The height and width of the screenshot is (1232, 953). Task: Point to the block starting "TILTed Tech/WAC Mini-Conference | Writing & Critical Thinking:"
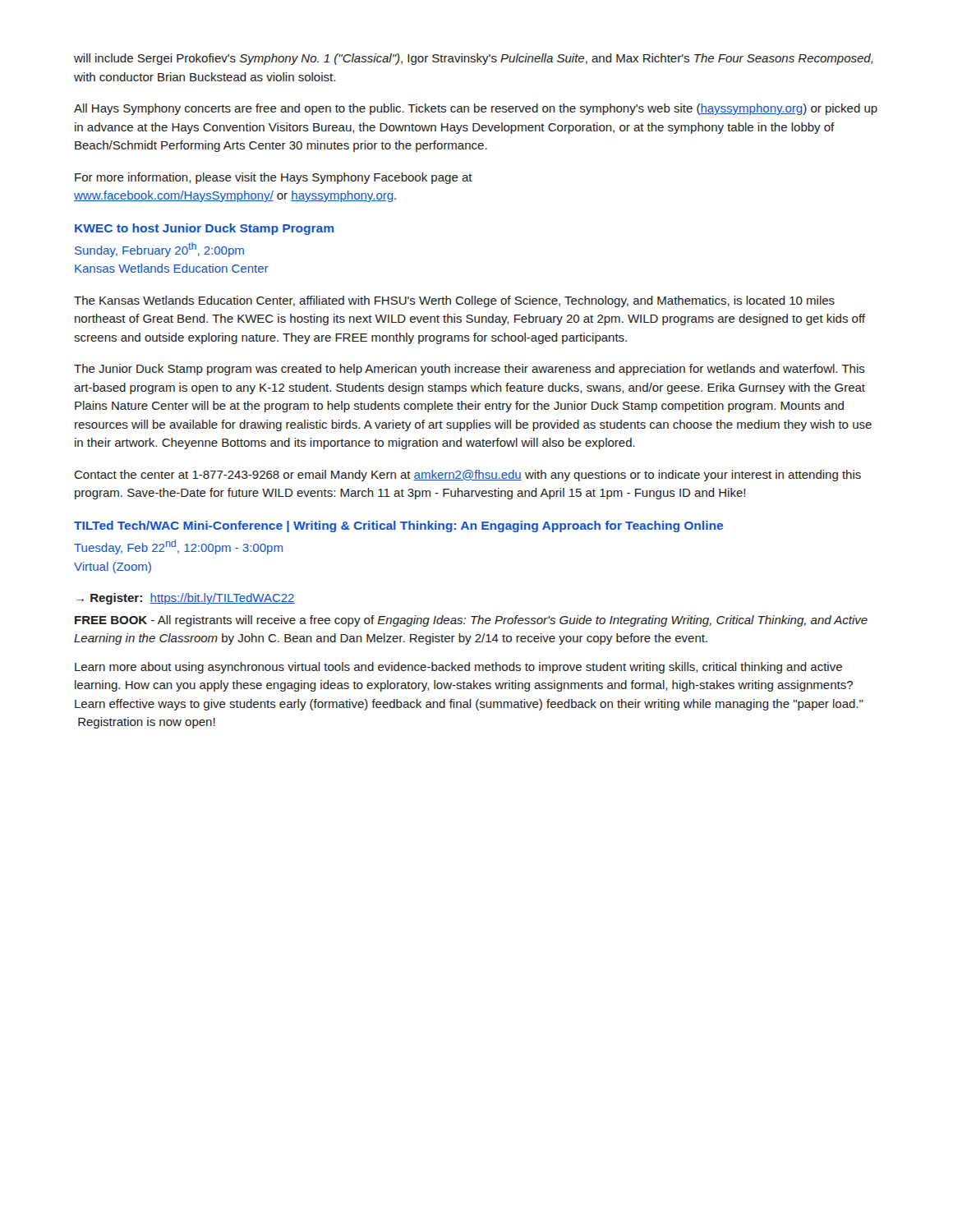398,526
